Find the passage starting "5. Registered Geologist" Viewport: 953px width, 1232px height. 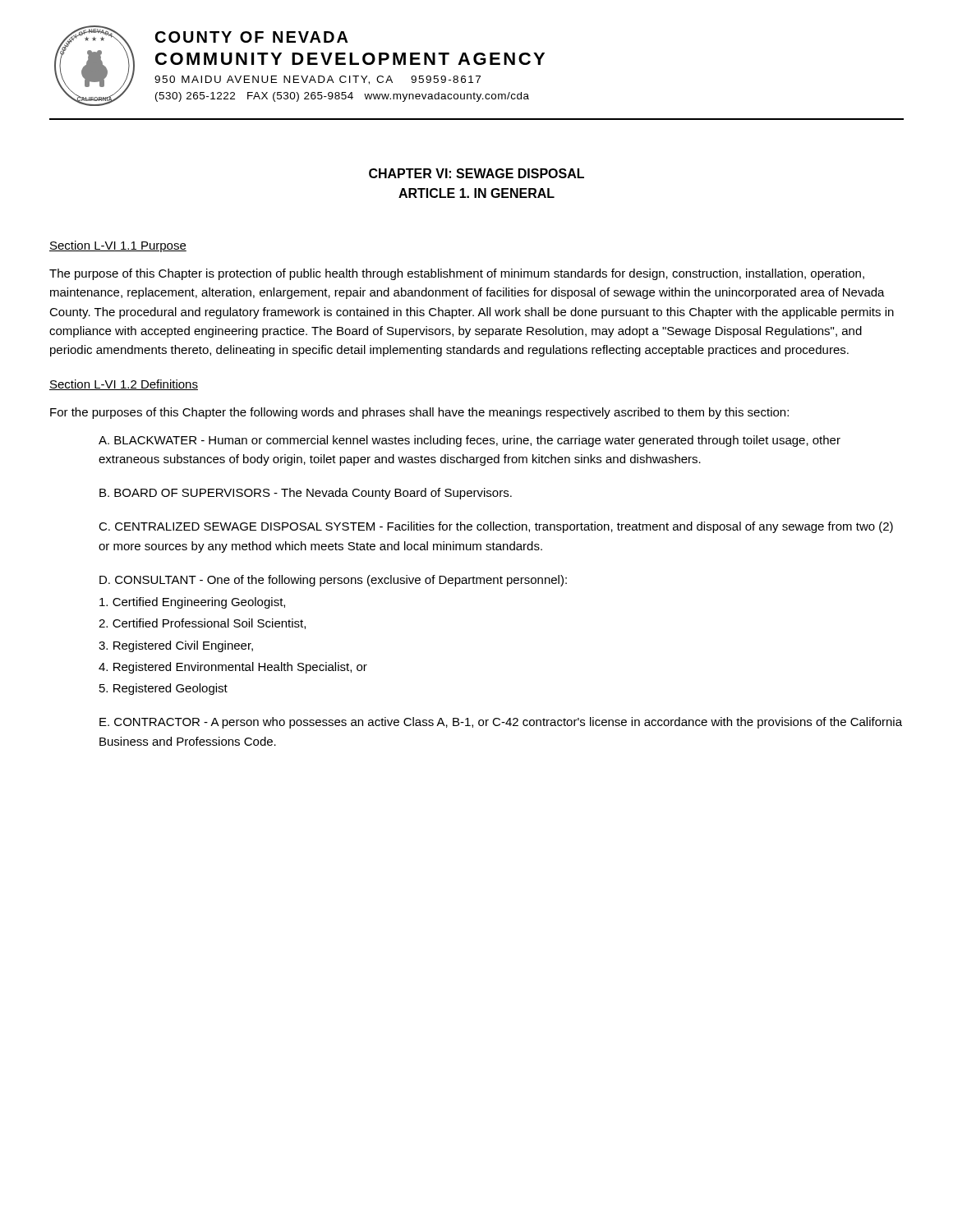pyautogui.click(x=163, y=688)
